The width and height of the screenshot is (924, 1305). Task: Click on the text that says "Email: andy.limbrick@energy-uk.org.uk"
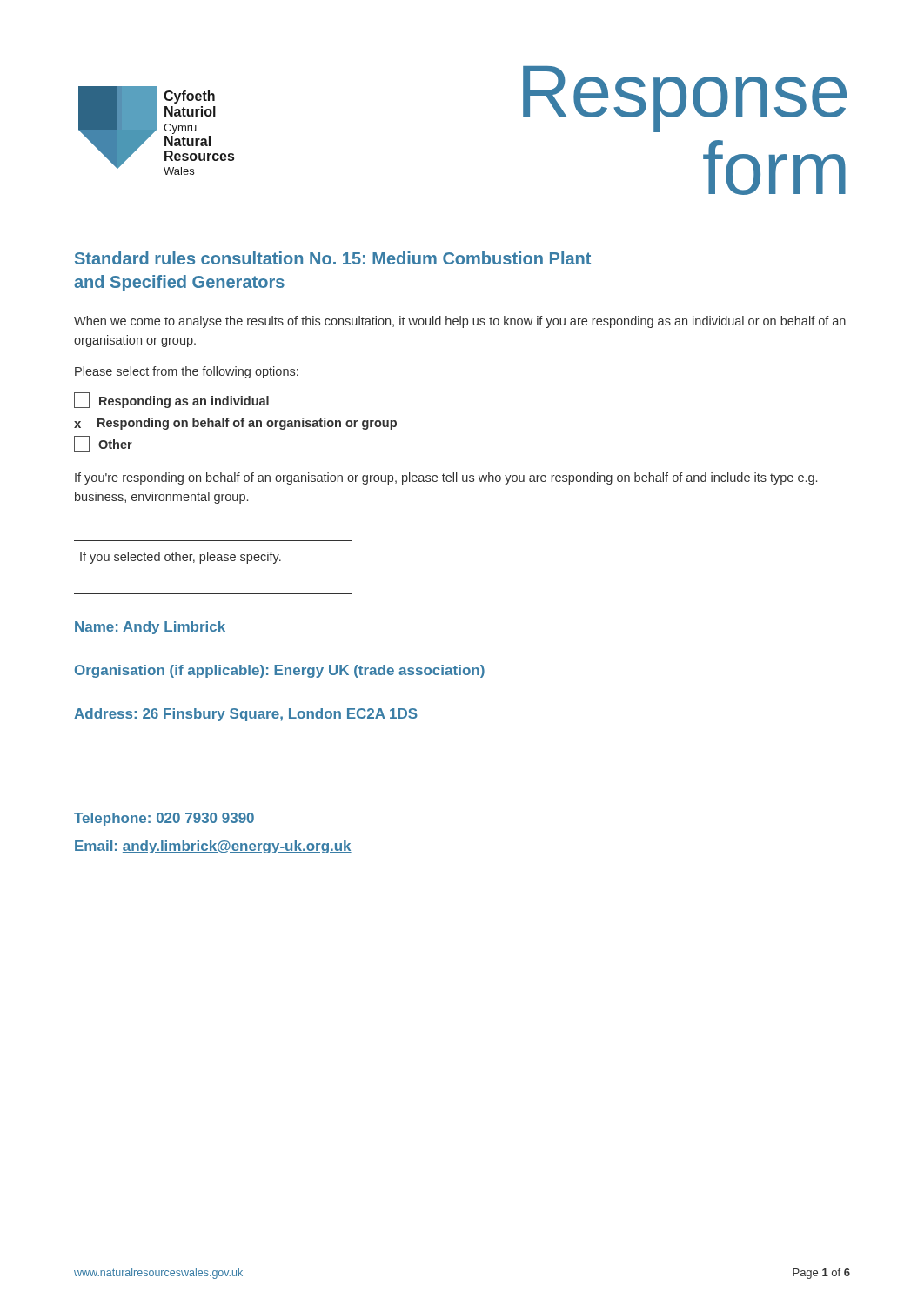(x=213, y=846)
